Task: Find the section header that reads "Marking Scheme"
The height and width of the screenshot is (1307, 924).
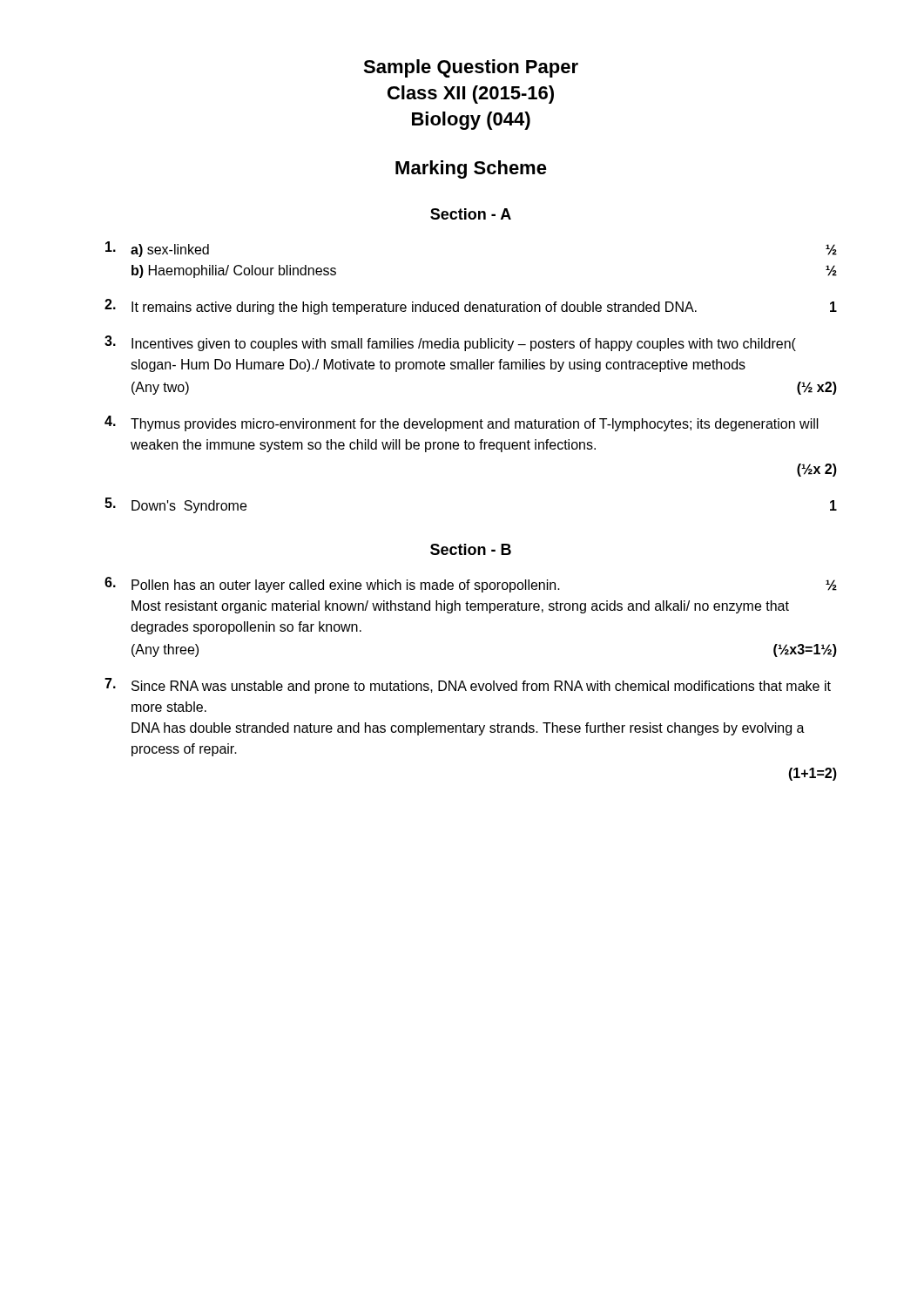Action: tap(471, 168)
